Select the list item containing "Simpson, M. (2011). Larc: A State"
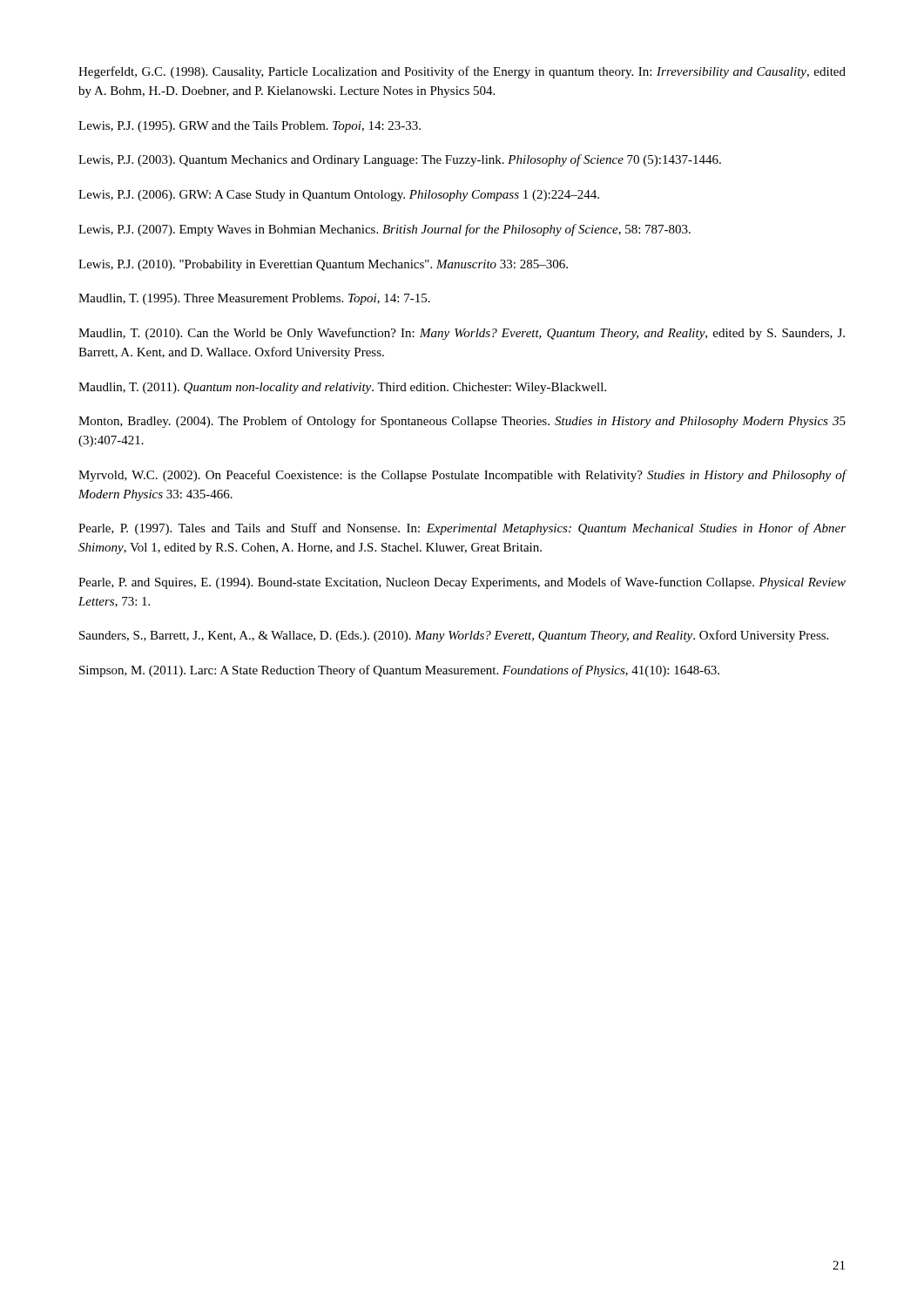 point(399,670)
